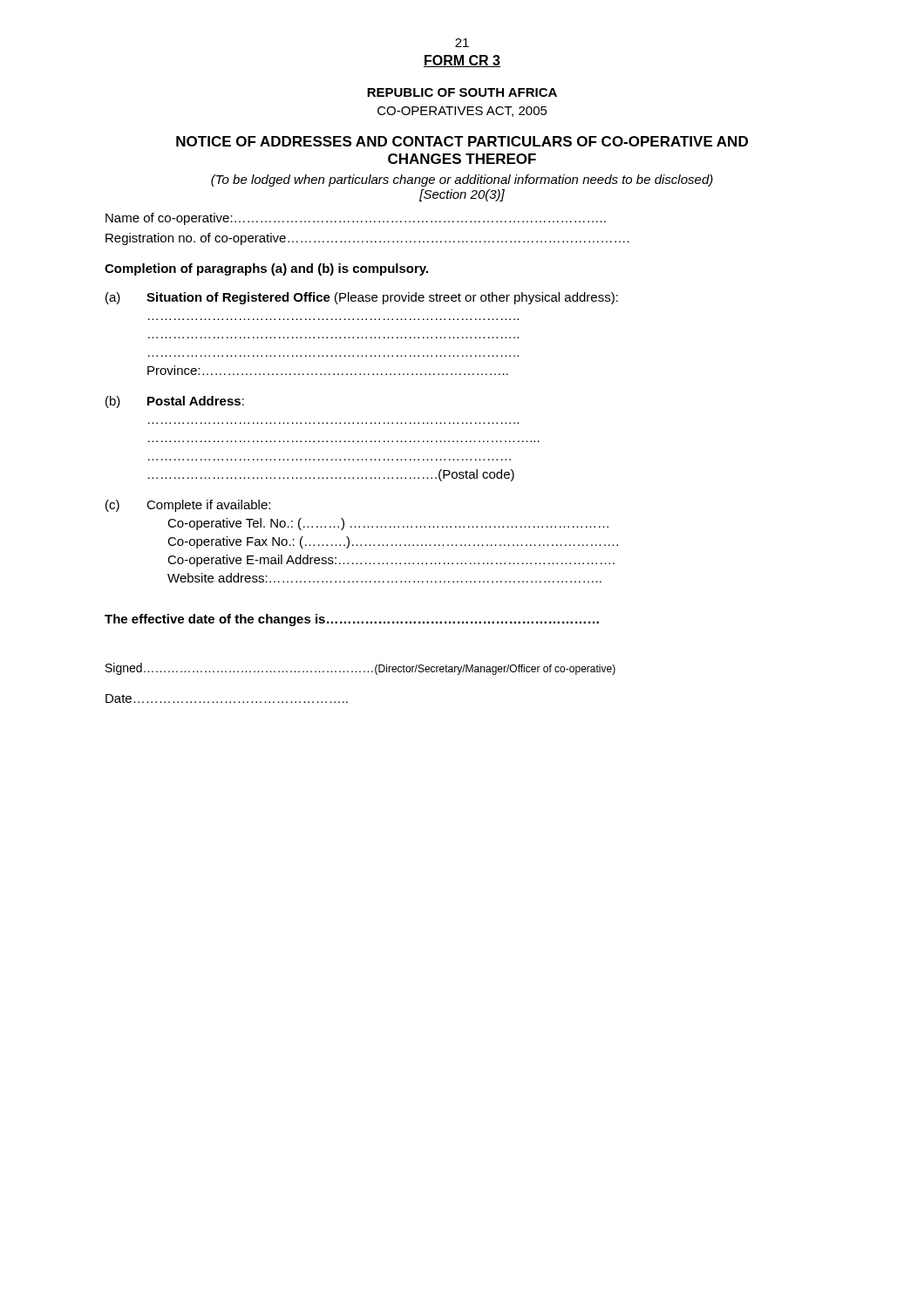This screenshot has width=924, height=1308.
Task: Click on the title with the text "FORM CR 3"
Action: (462, 61)
